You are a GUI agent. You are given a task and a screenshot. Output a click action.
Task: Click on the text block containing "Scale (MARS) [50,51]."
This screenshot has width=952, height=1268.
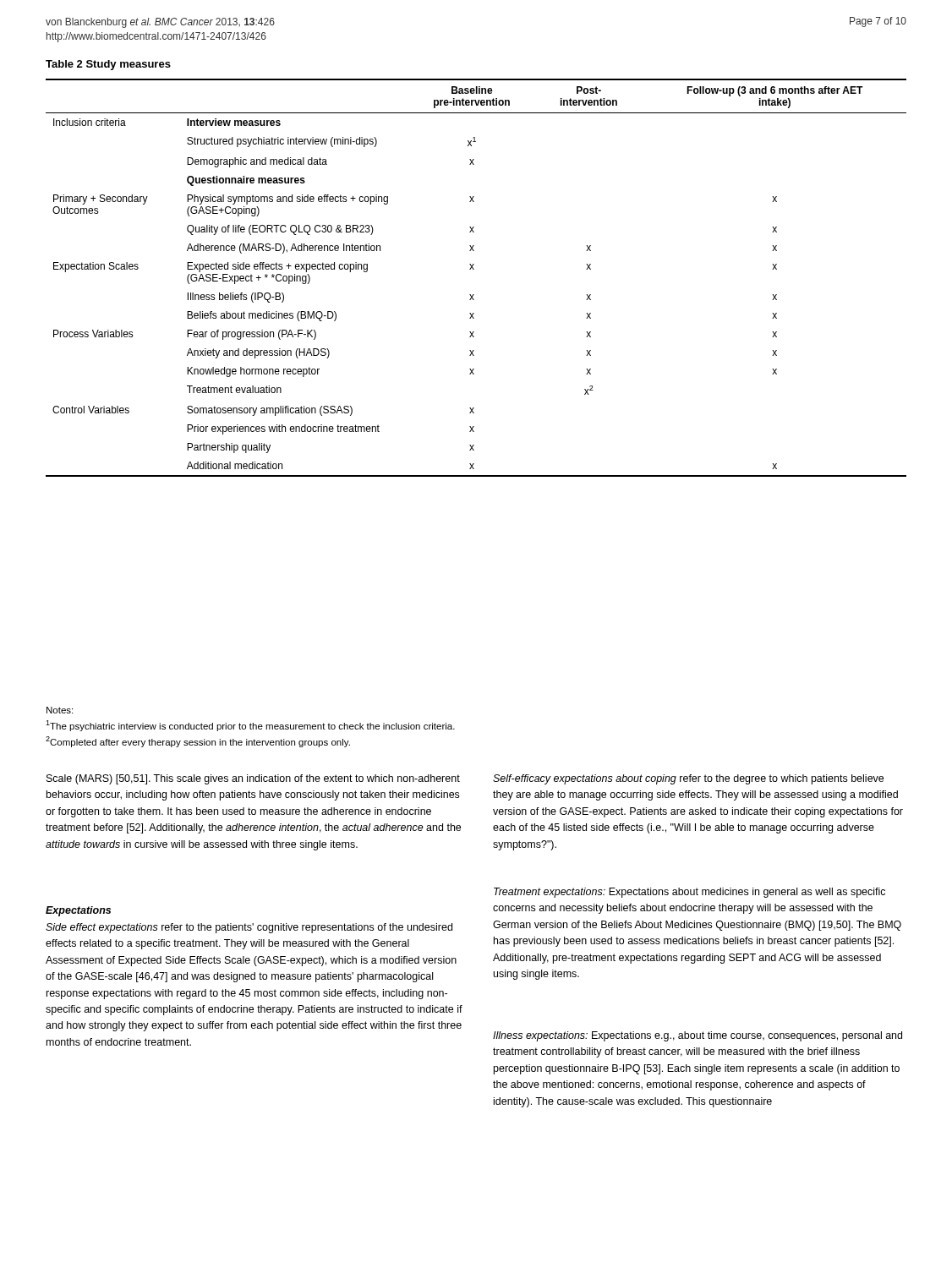click(x=254, y=811)
